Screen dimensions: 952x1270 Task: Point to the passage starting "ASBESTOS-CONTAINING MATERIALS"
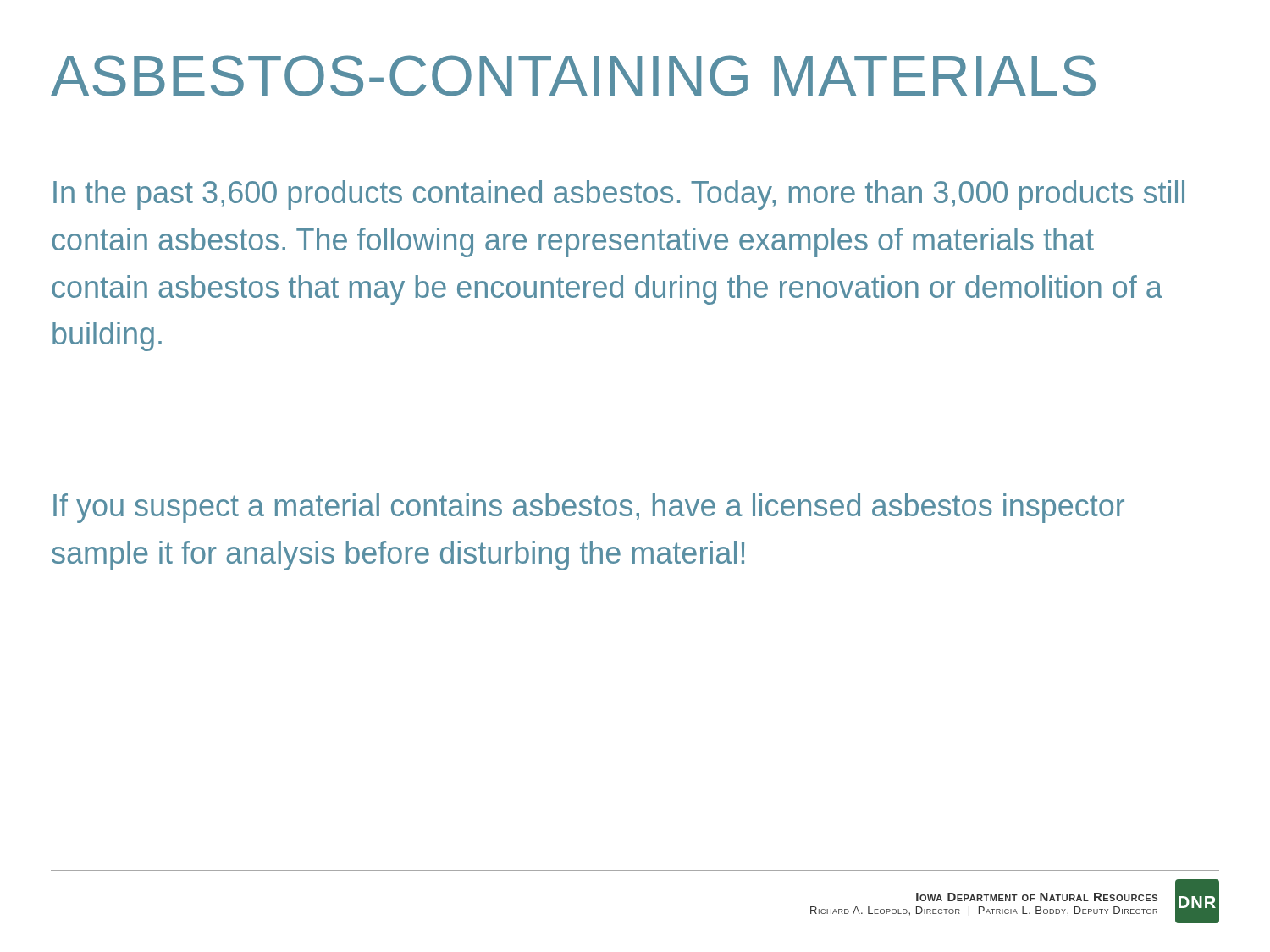coord(575,76)
